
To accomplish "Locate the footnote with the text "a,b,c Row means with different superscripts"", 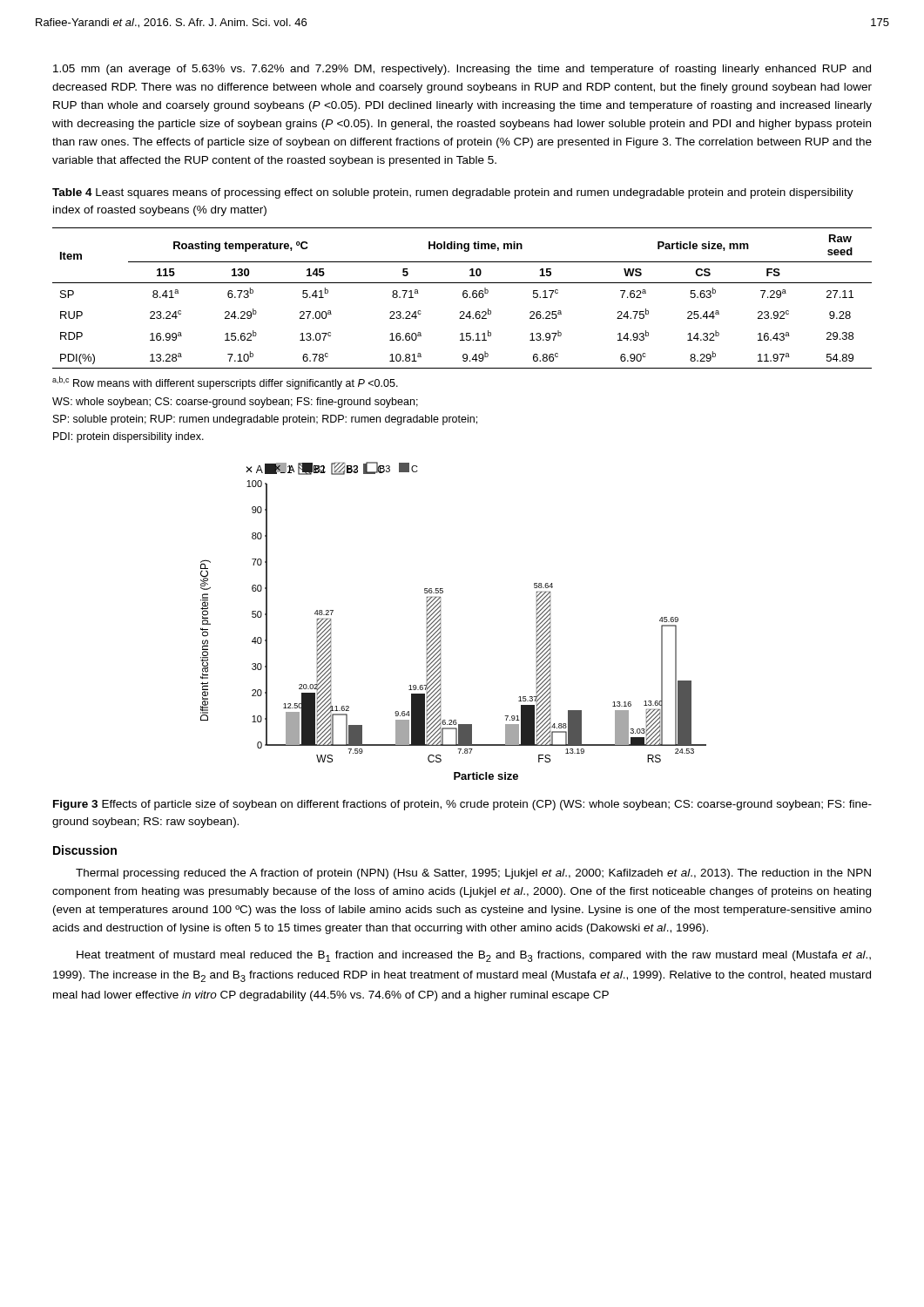I will pyautogui.click(x=265, y=409).
